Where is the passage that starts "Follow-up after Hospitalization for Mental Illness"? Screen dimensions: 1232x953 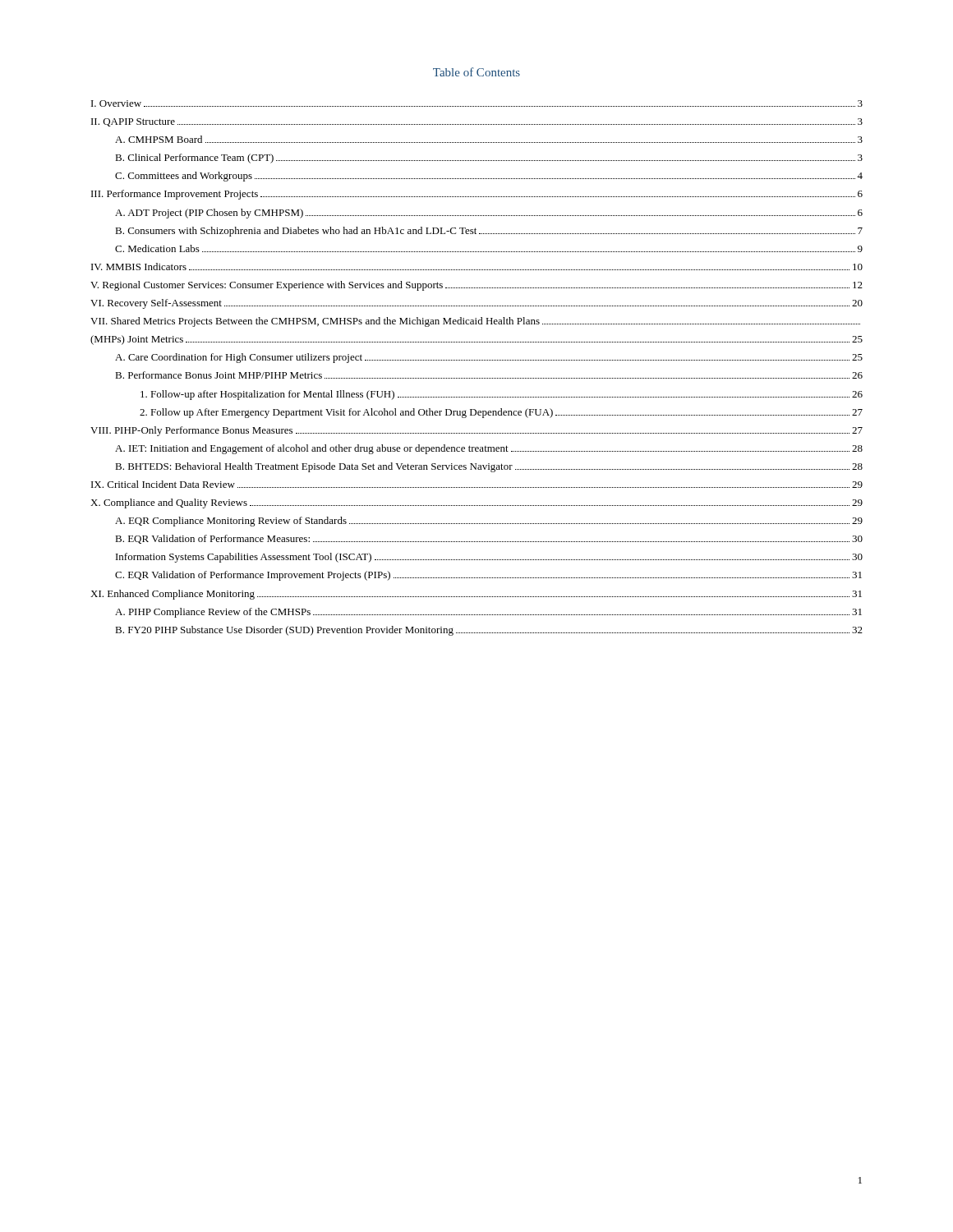pos(501,394)
